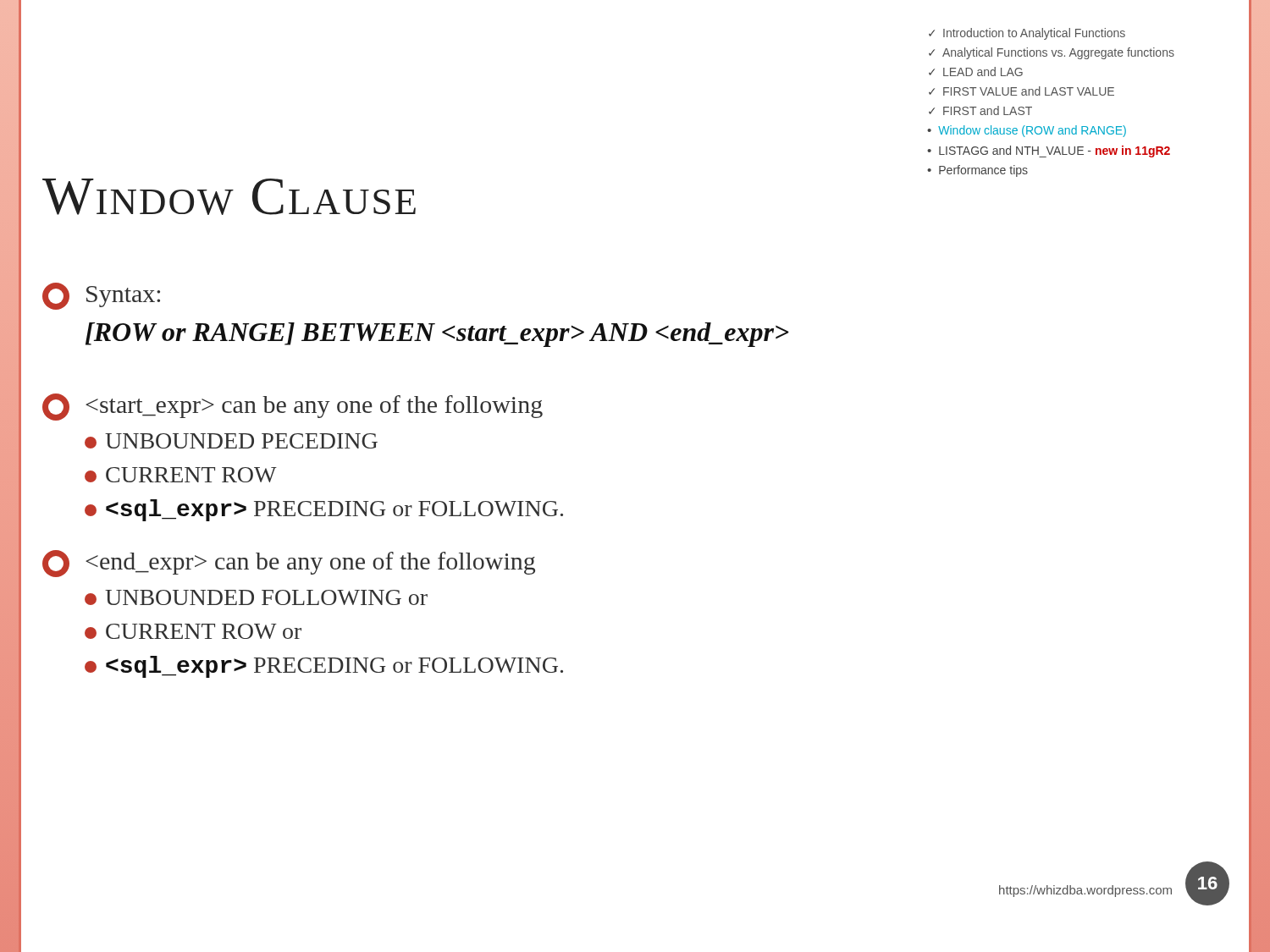Viewport: 1270px width, 952px height.
Task: Find the title containing "Window Clause"
Action: tap(231, 196)
